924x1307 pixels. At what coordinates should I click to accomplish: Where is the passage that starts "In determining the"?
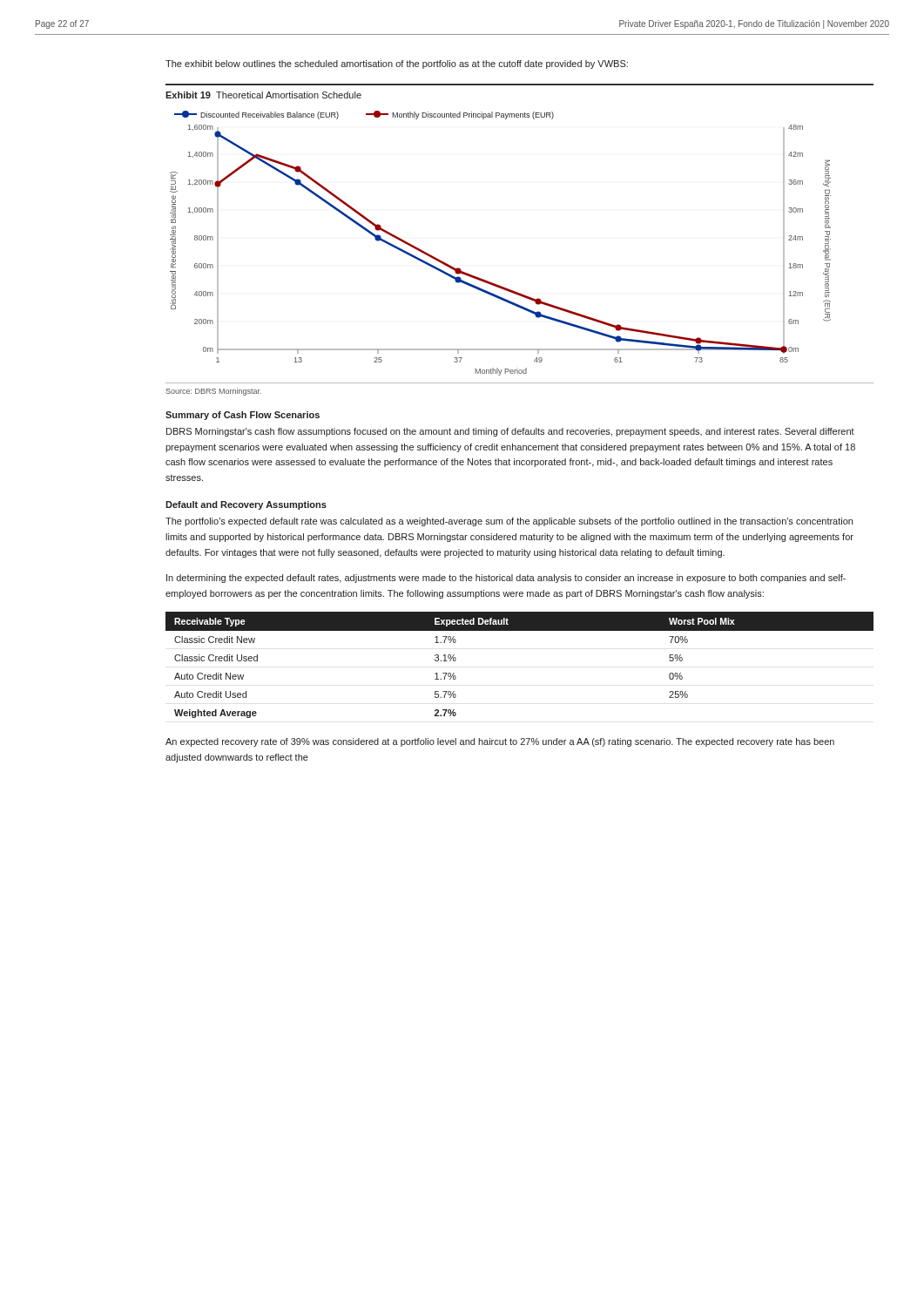click(x=506, y=586)
